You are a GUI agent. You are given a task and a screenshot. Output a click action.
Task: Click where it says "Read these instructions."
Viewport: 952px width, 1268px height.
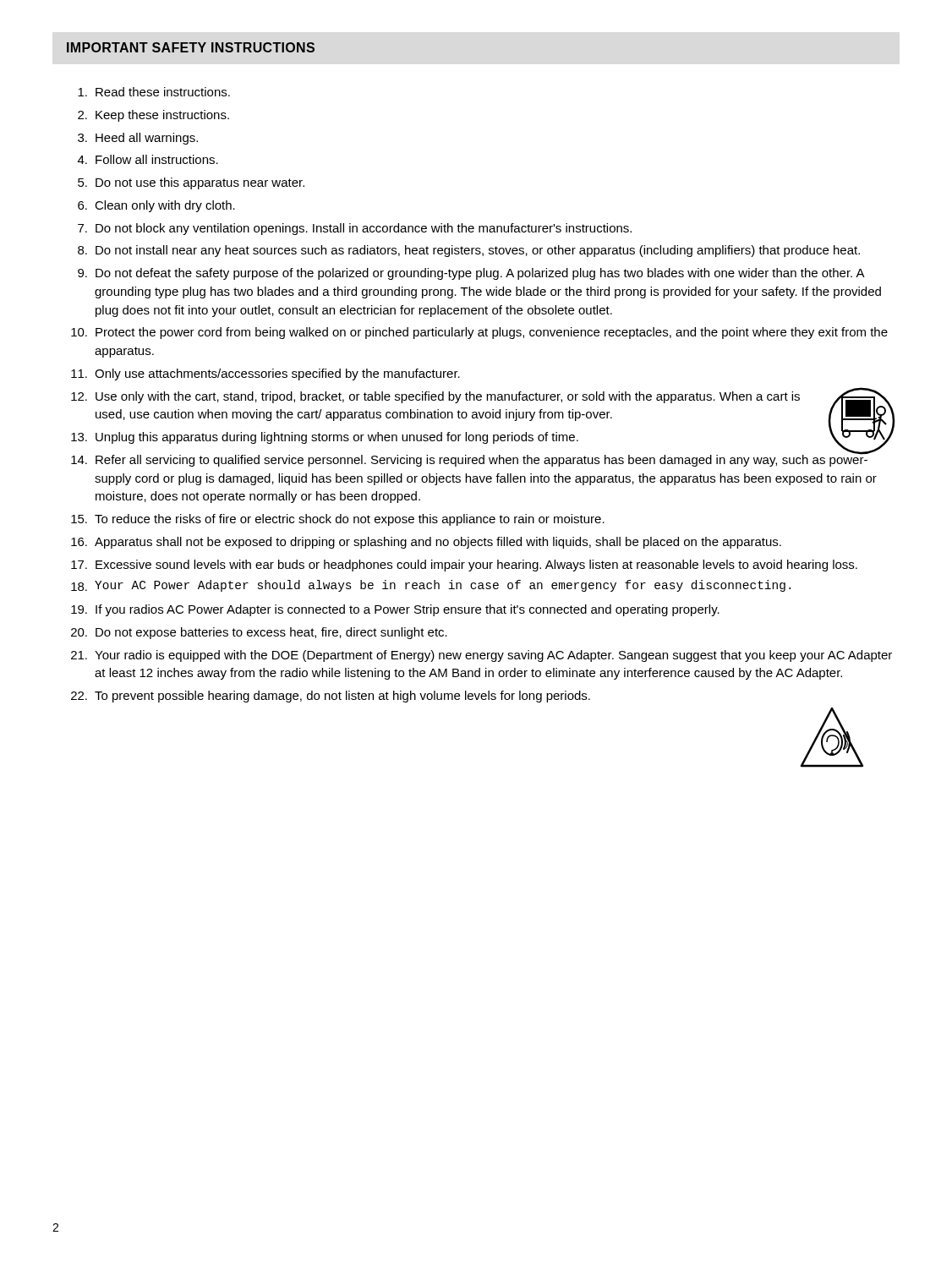(154, 92)
